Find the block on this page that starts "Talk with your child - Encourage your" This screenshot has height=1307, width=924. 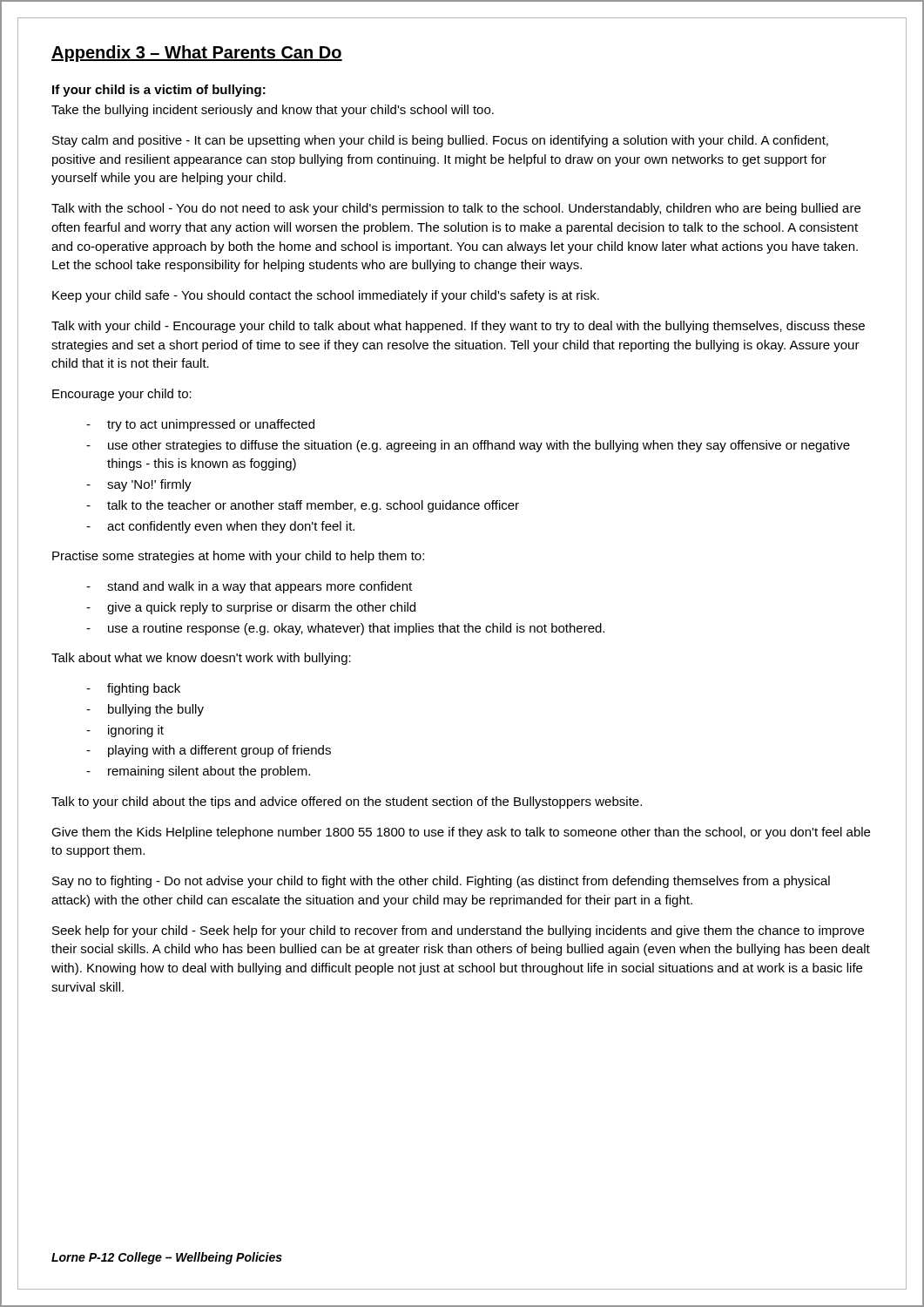pyautogui.click(x=458, y=344)
